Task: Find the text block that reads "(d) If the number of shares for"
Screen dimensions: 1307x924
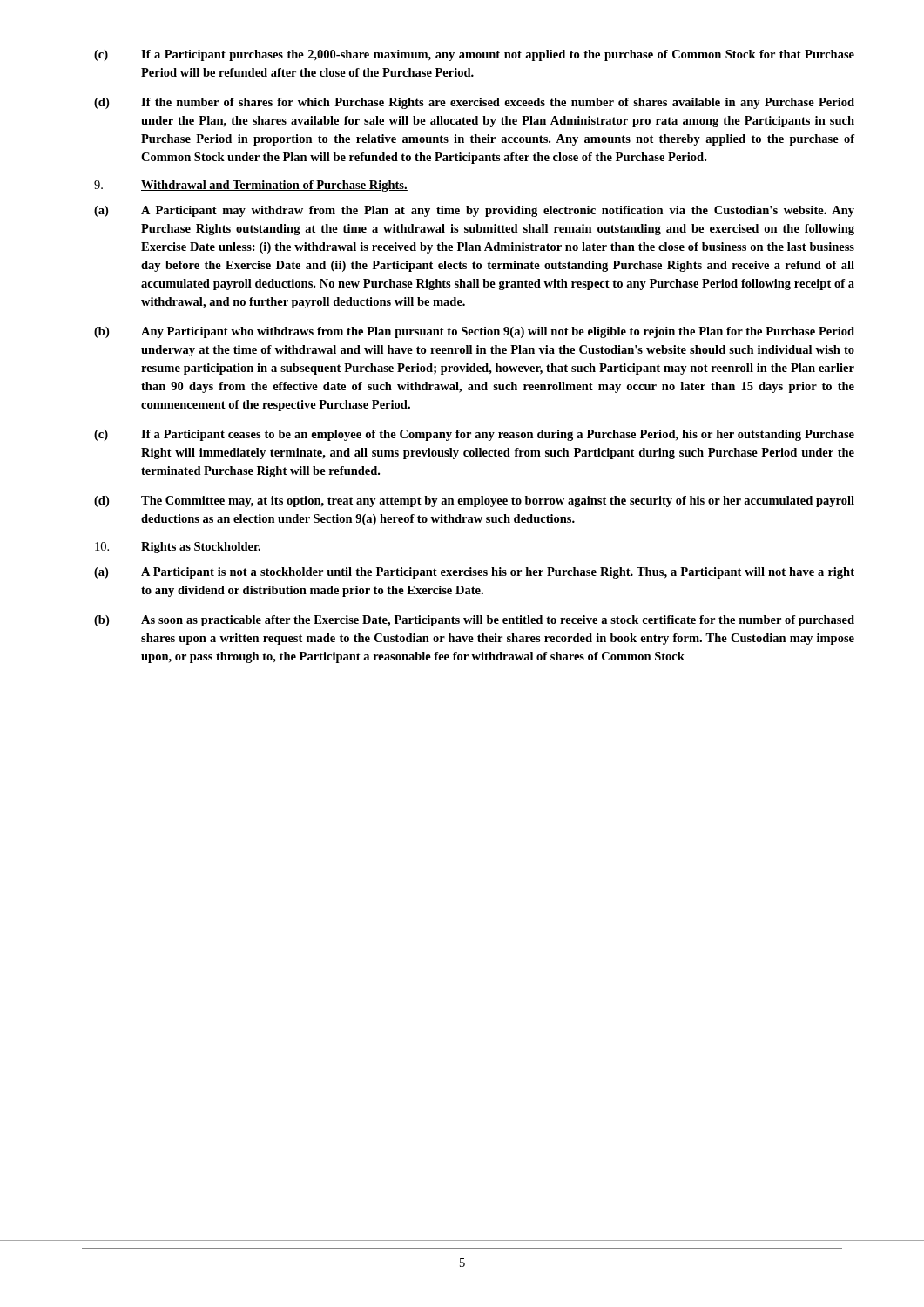Action: click(474, 130)
